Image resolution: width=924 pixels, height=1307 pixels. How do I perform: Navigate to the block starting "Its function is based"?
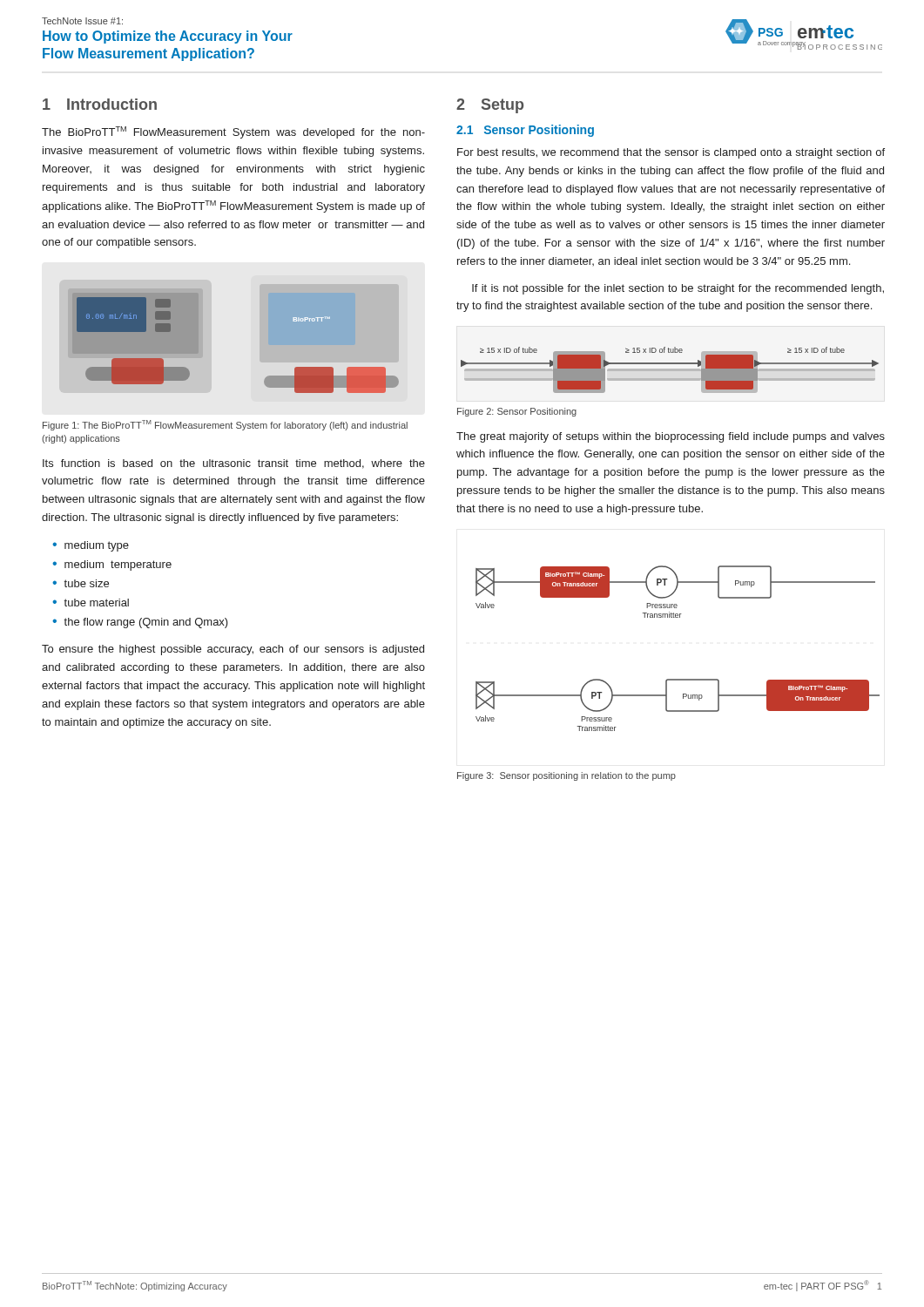tap(233, 490)
